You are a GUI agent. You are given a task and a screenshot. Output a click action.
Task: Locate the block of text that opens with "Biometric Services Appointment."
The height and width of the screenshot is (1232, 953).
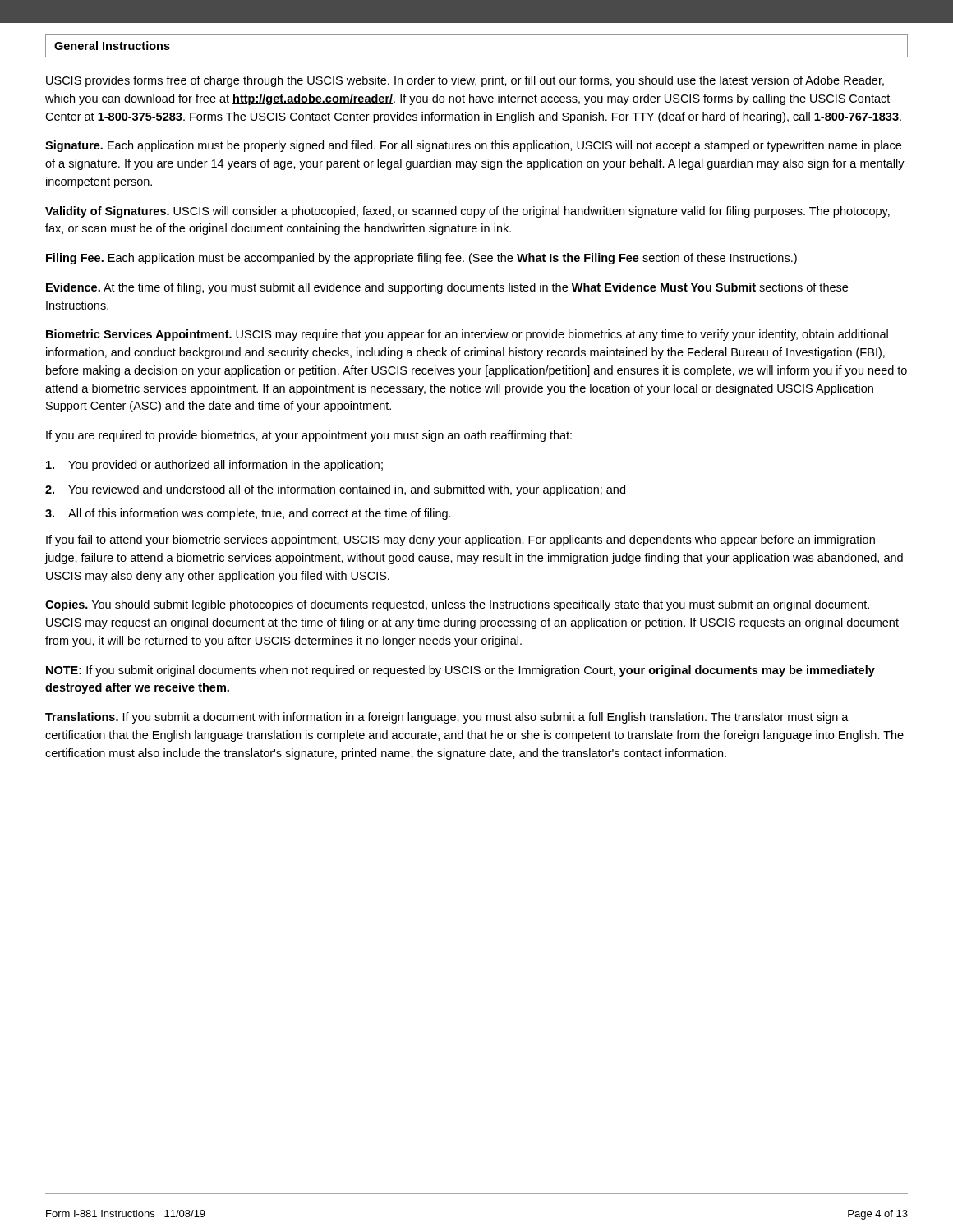476,370
